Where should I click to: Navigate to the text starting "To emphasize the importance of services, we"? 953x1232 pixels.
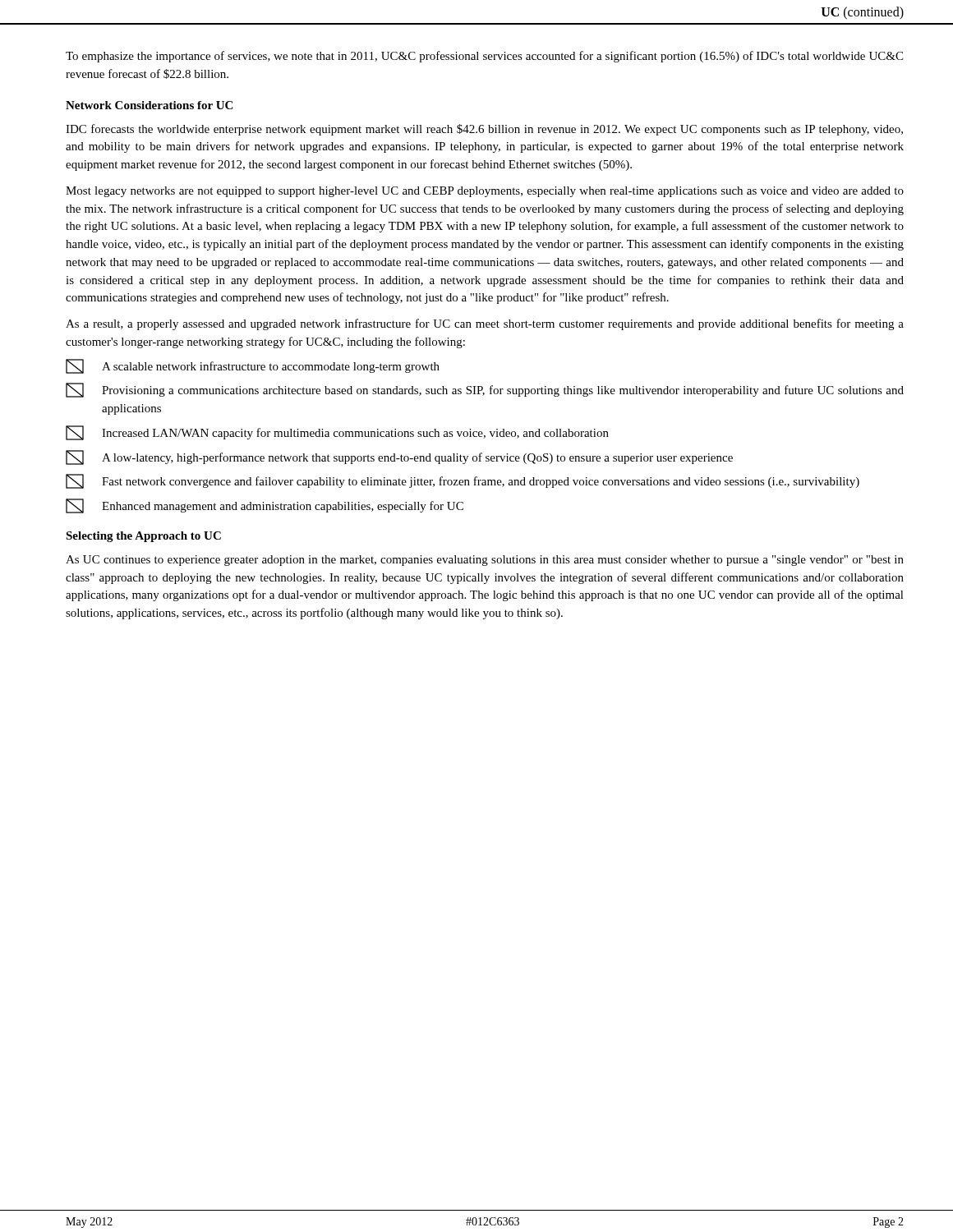tap(485, 65)
